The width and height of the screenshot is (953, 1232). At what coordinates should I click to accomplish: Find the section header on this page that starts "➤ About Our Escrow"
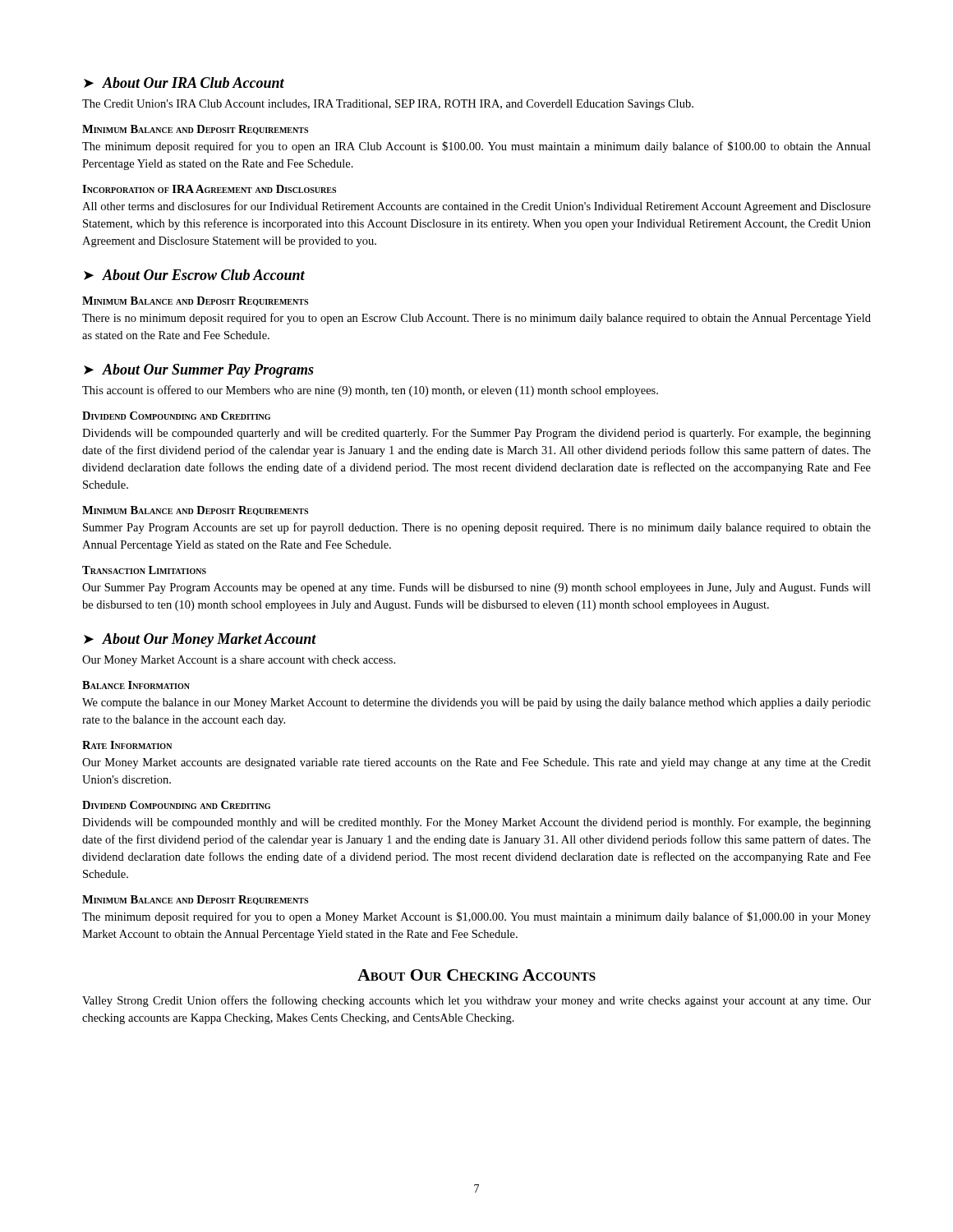pos(193,275)
